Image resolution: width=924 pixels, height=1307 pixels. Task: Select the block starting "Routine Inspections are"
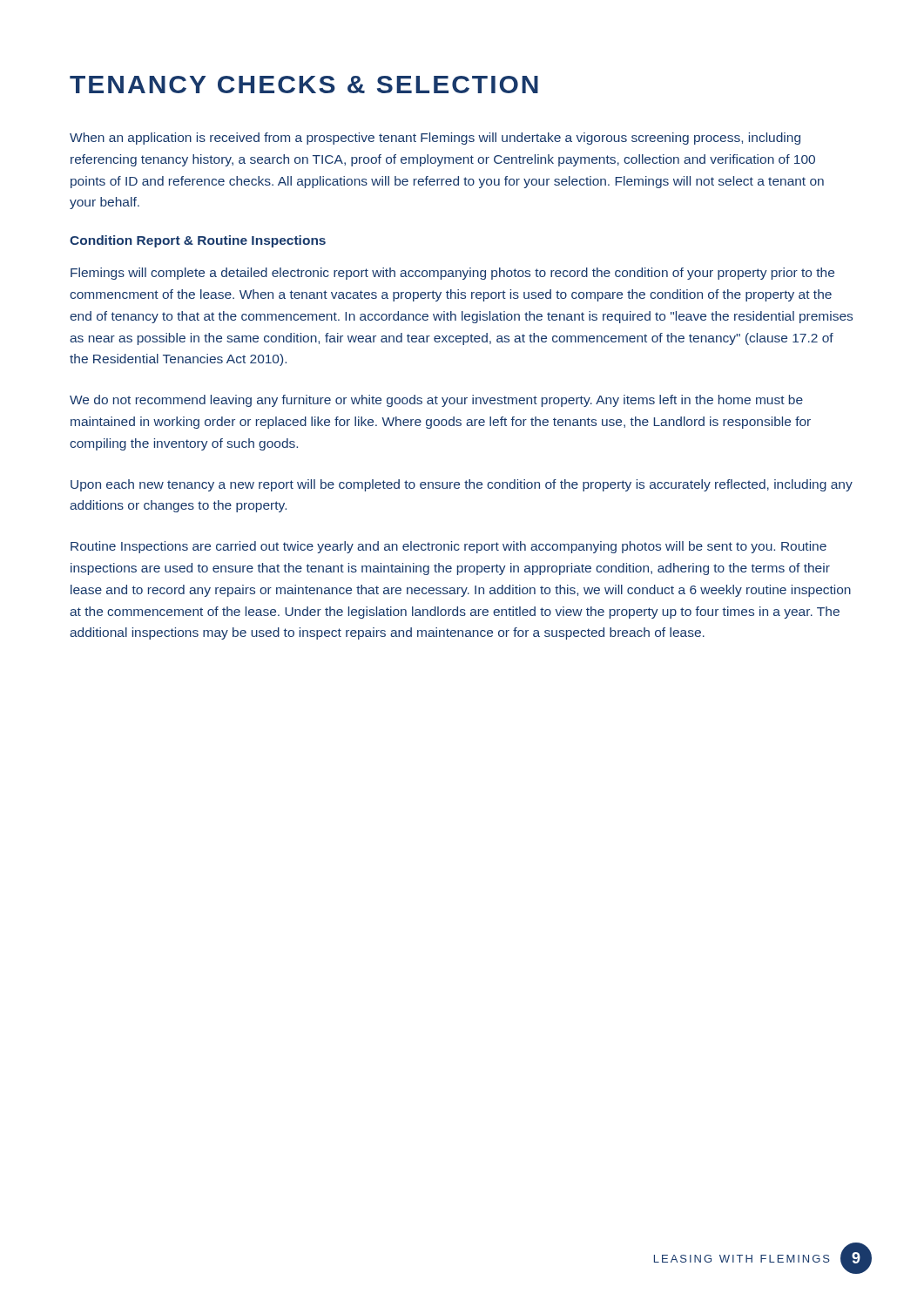(460, 589)
